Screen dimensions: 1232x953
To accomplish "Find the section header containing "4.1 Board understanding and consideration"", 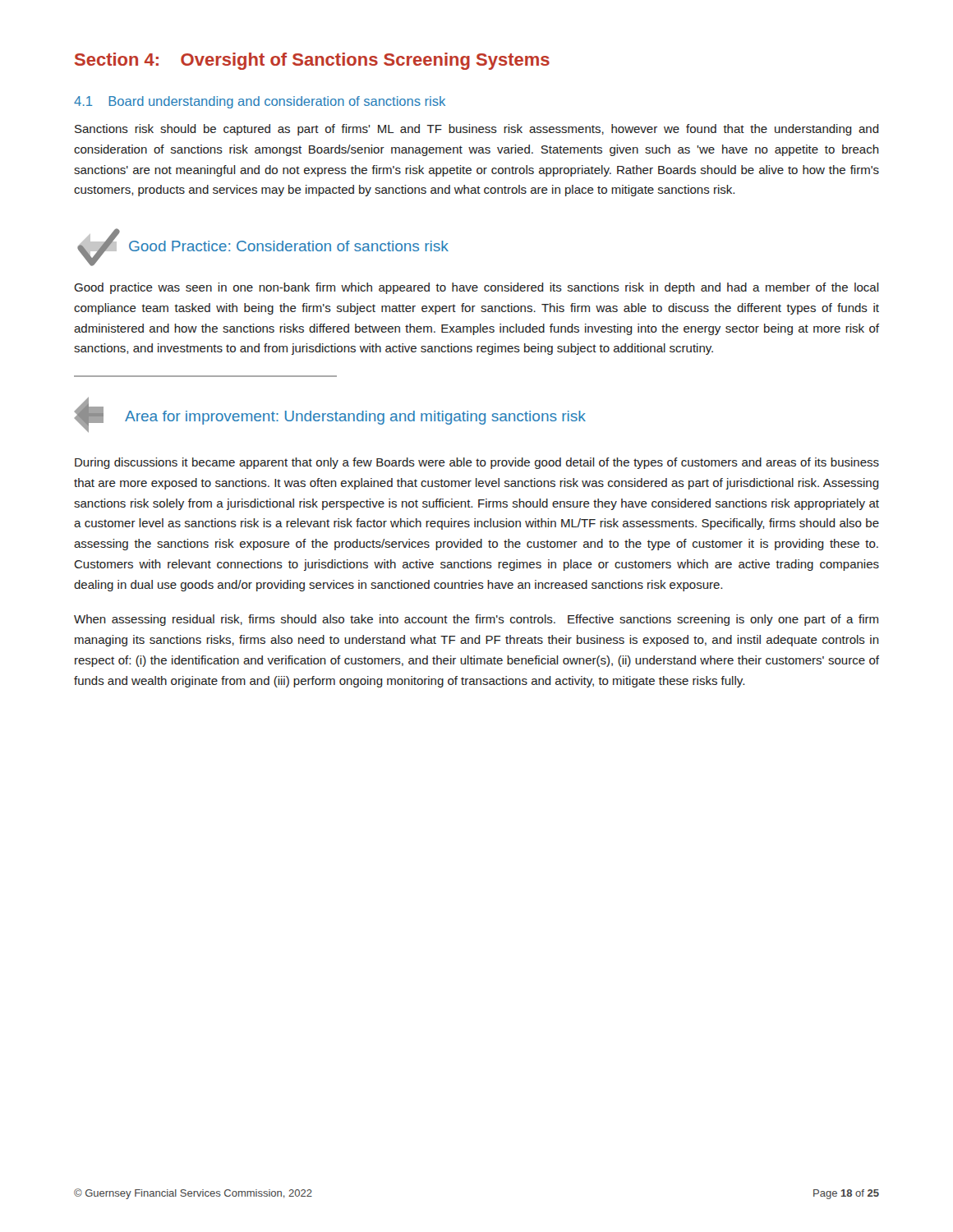I will (x=260, y=101).
